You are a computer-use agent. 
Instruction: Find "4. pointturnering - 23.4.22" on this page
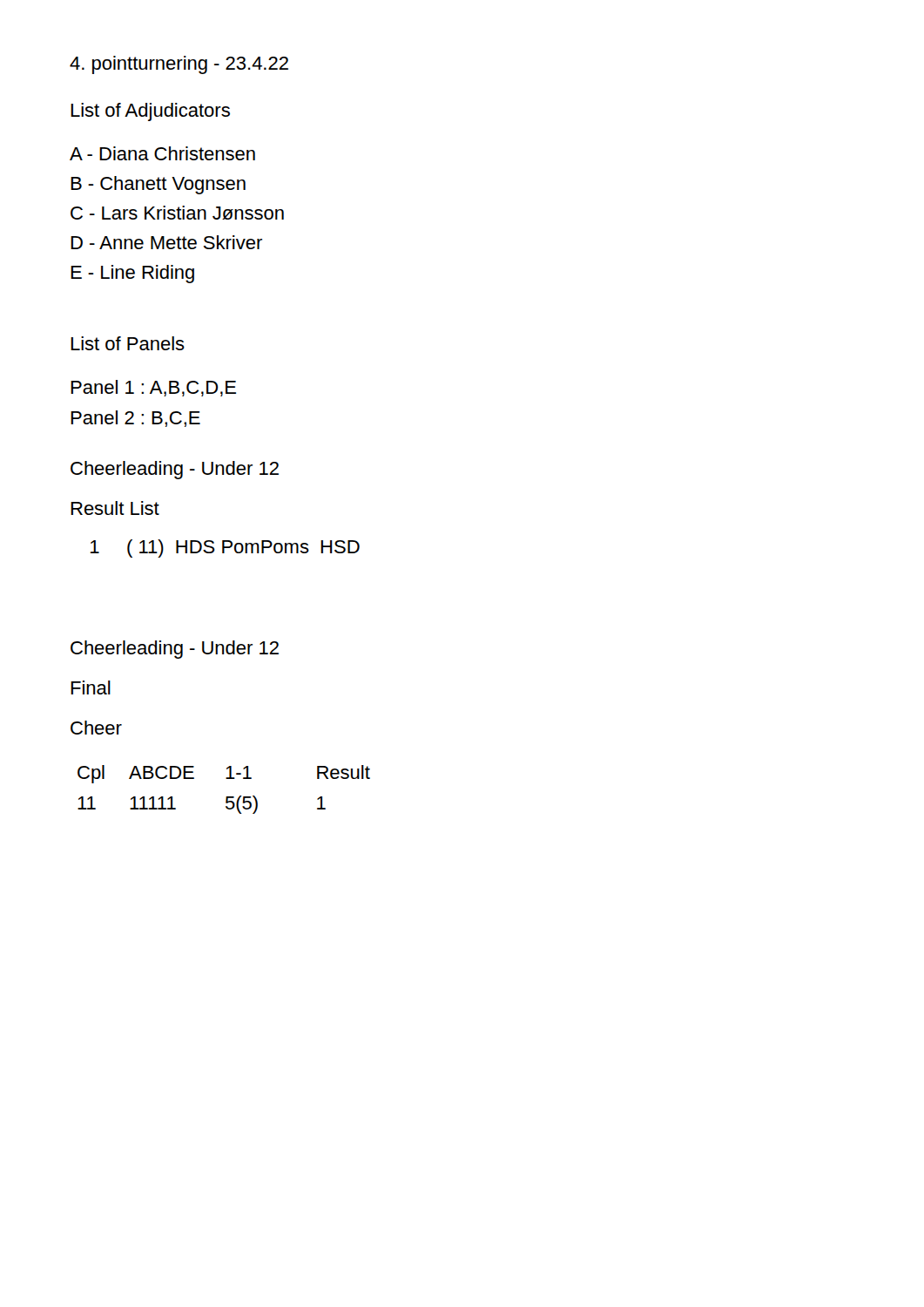pyautogui.click(x=179, y=63)
